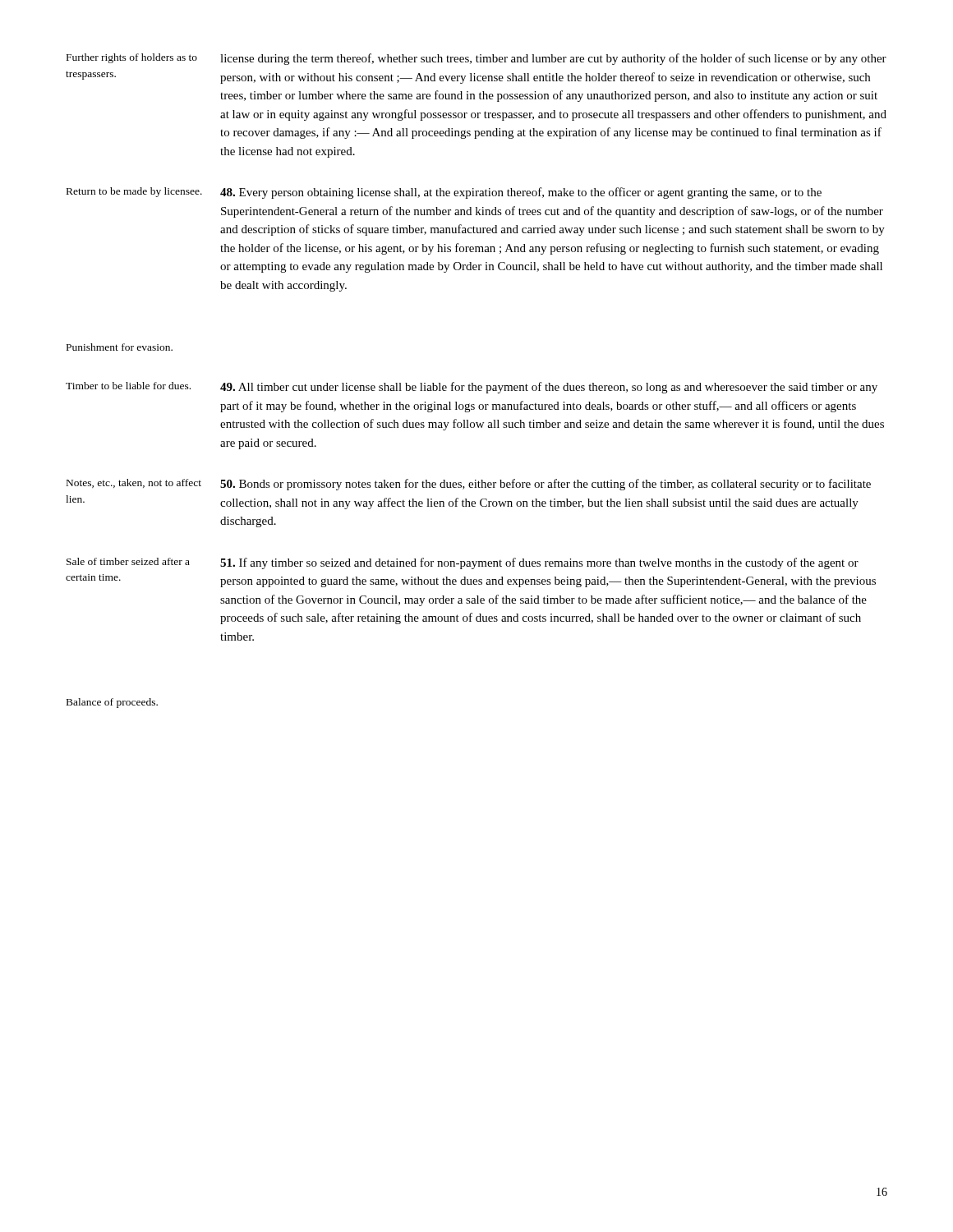Screen dimensions: 1232x953
Task: Find the block on this page that starts "Return to be made by"
Action: point(134,191)
